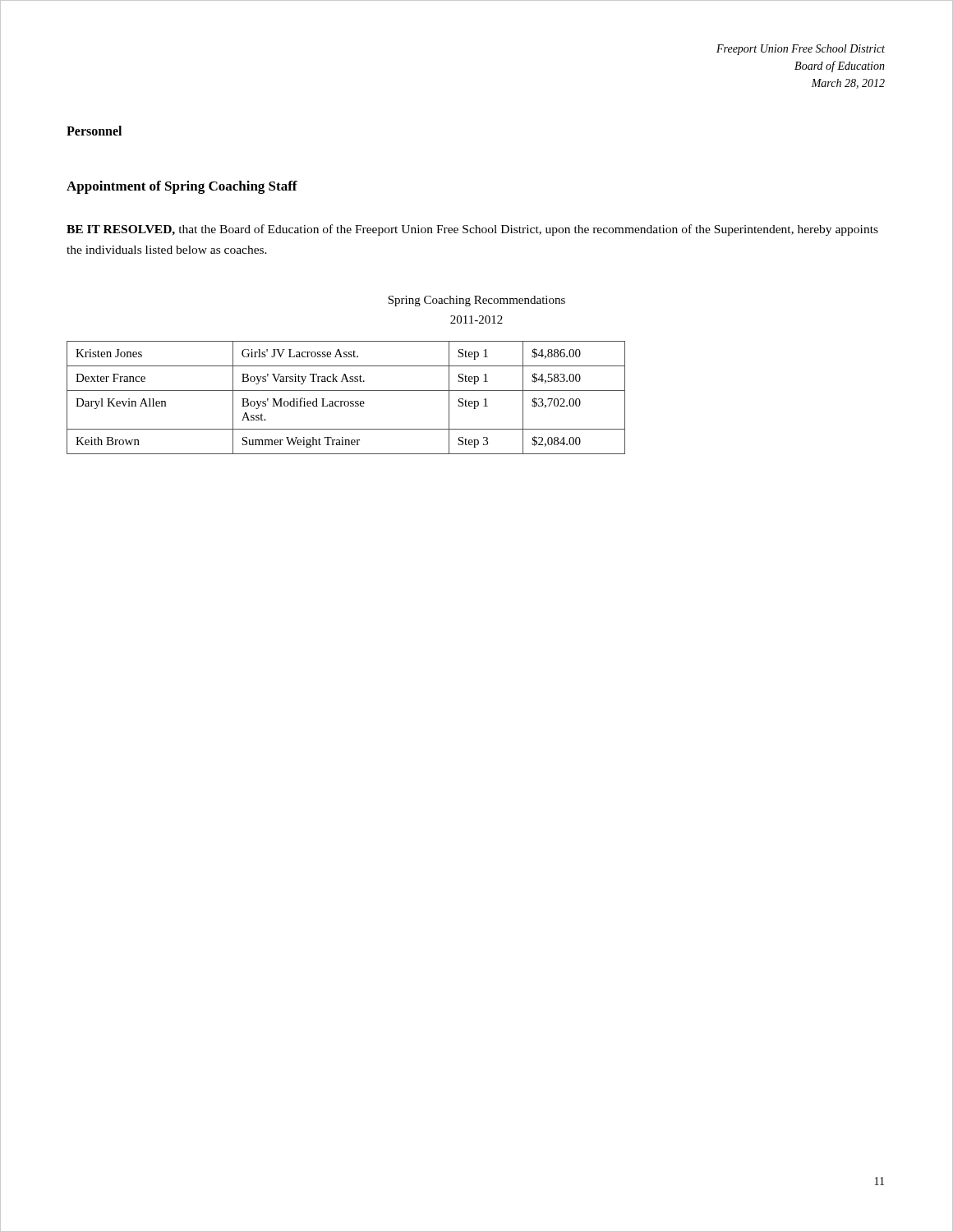Locate the text "Spring Coaching Recommendations 2011-2012"
This screenshot has width=953, height=1232.
click(476, 309)
